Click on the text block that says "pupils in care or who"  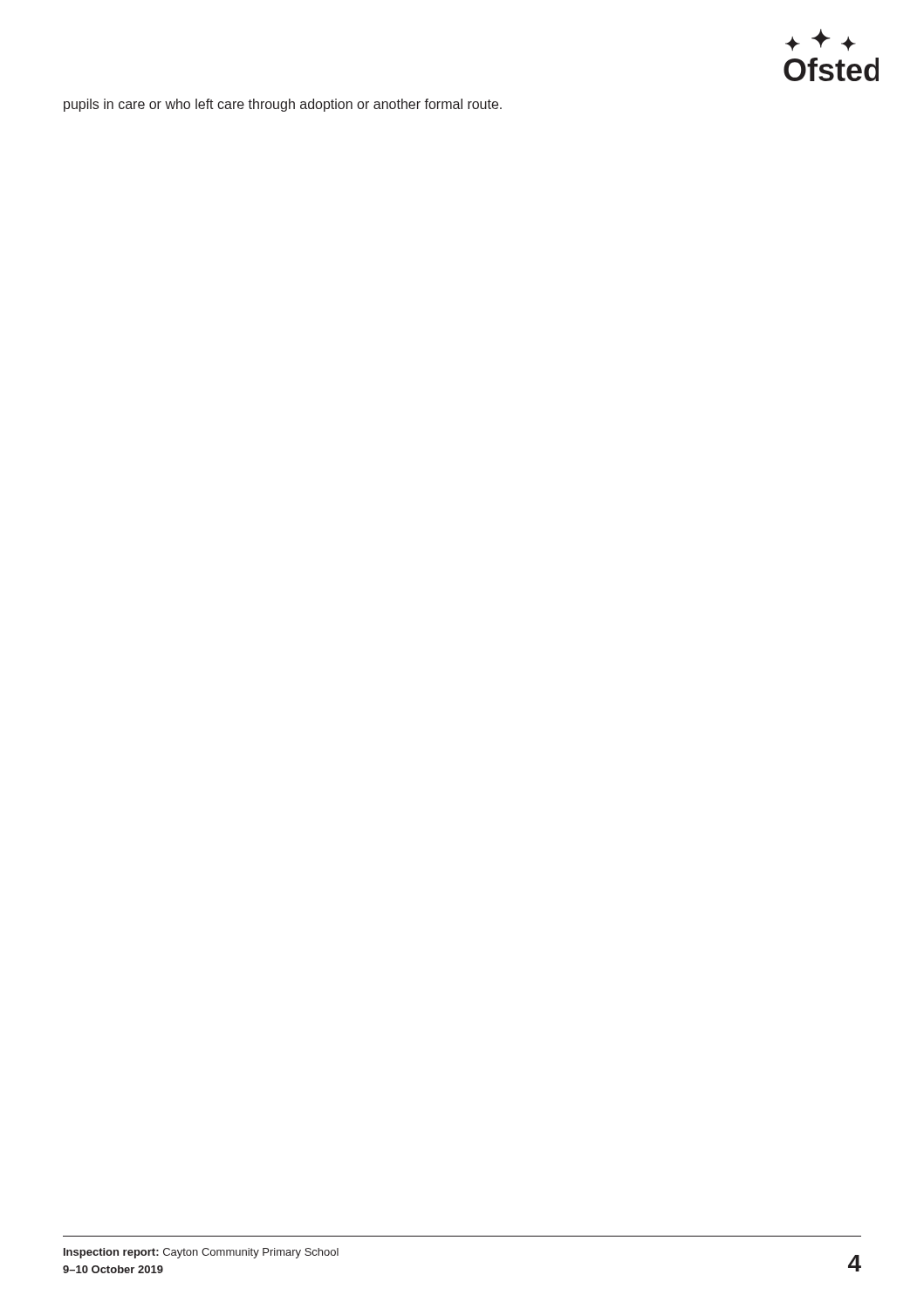[283, 104]
